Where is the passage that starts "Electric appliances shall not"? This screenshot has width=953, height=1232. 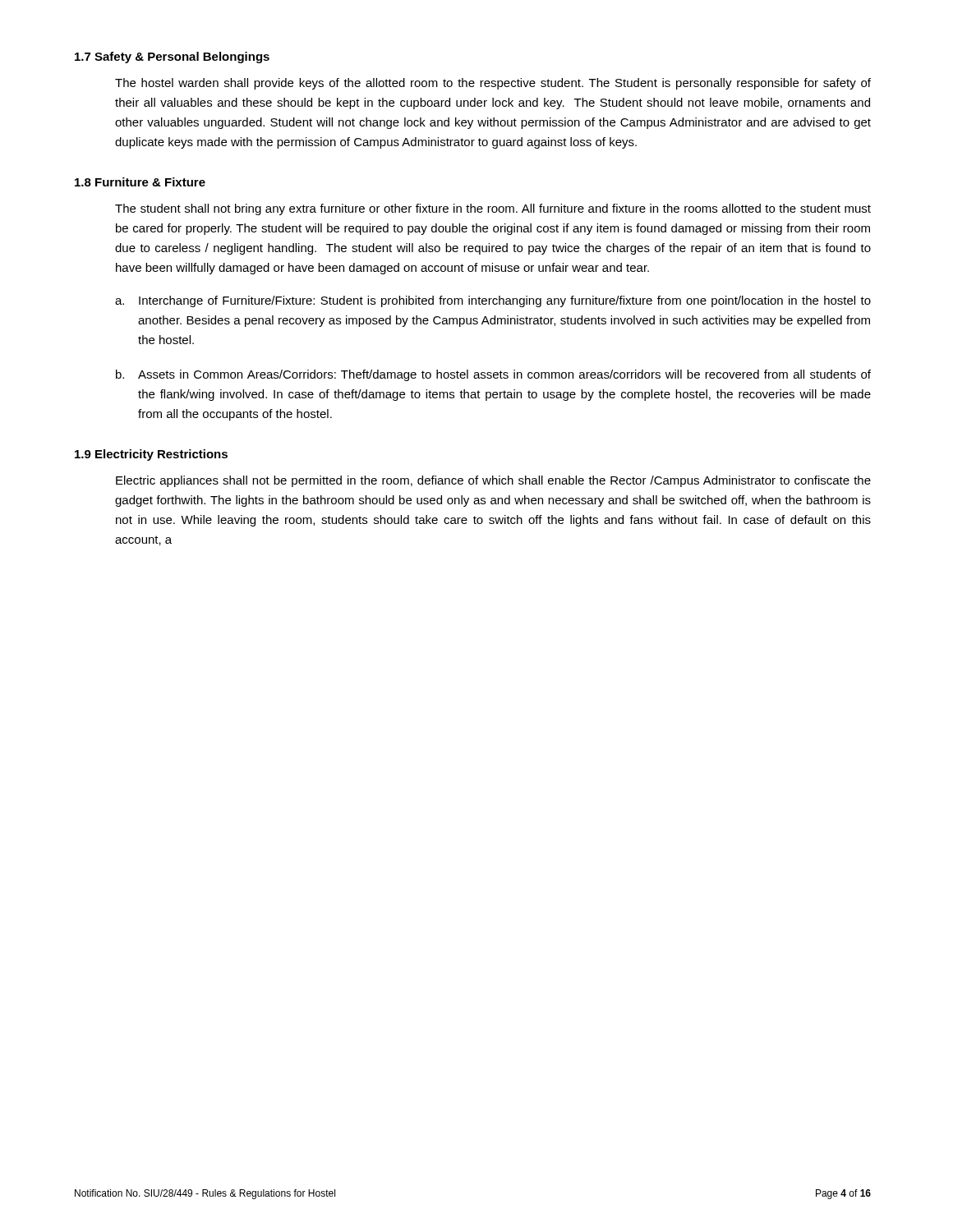pyautogui.click(x=493, y=510)
